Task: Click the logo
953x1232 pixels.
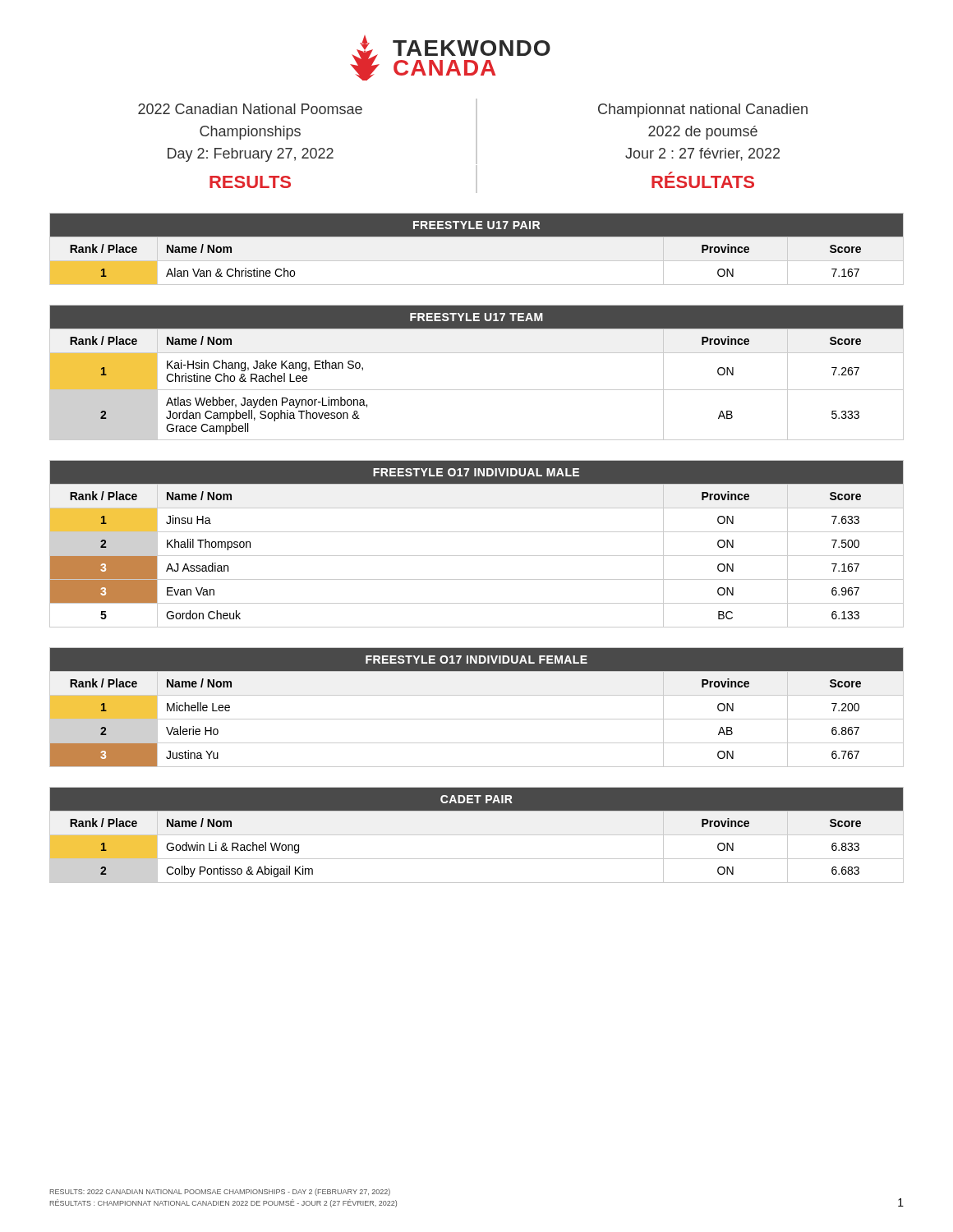Action: click(x=476, y=42)
